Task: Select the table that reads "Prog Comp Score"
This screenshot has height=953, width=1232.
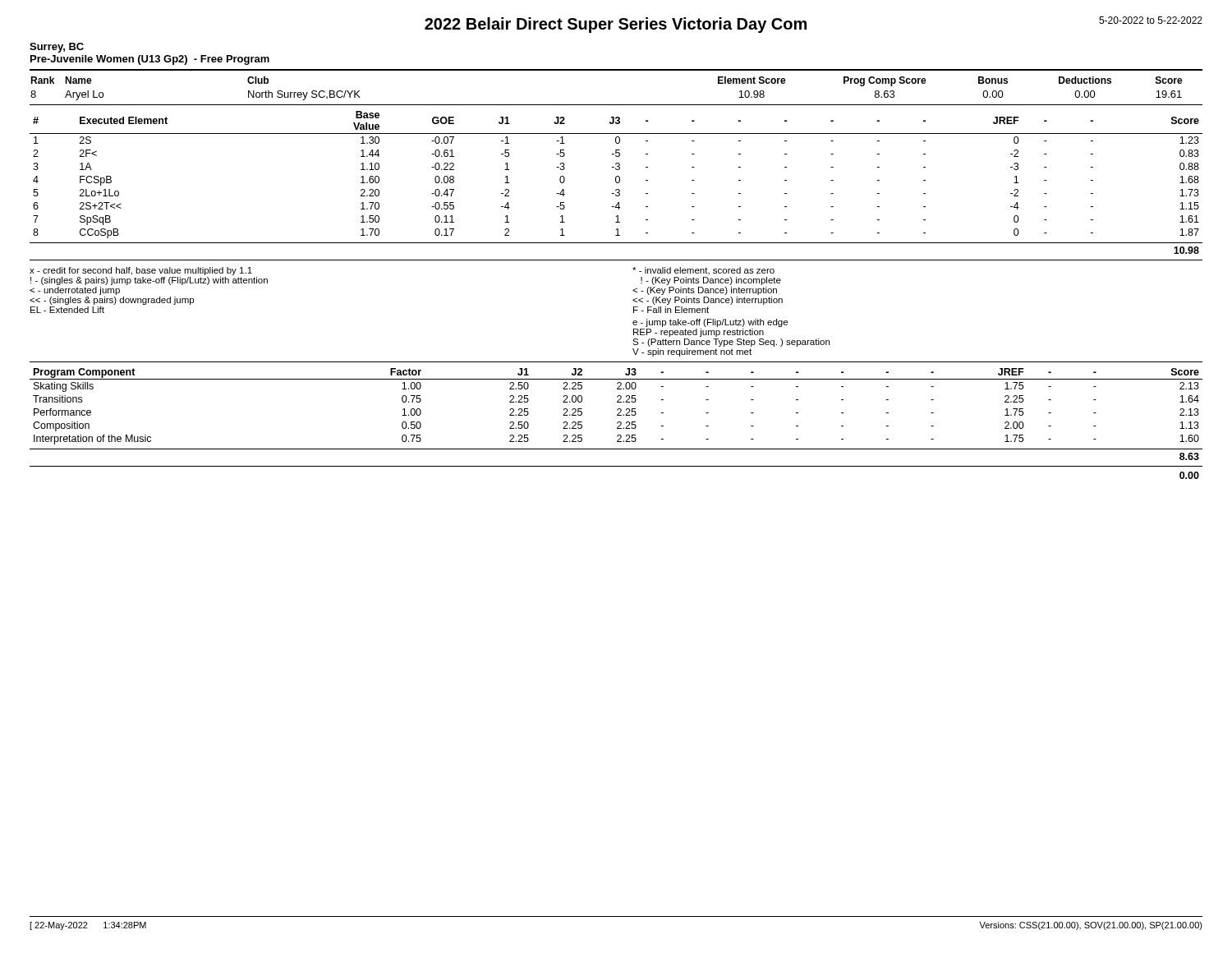Action: (616, 87)
